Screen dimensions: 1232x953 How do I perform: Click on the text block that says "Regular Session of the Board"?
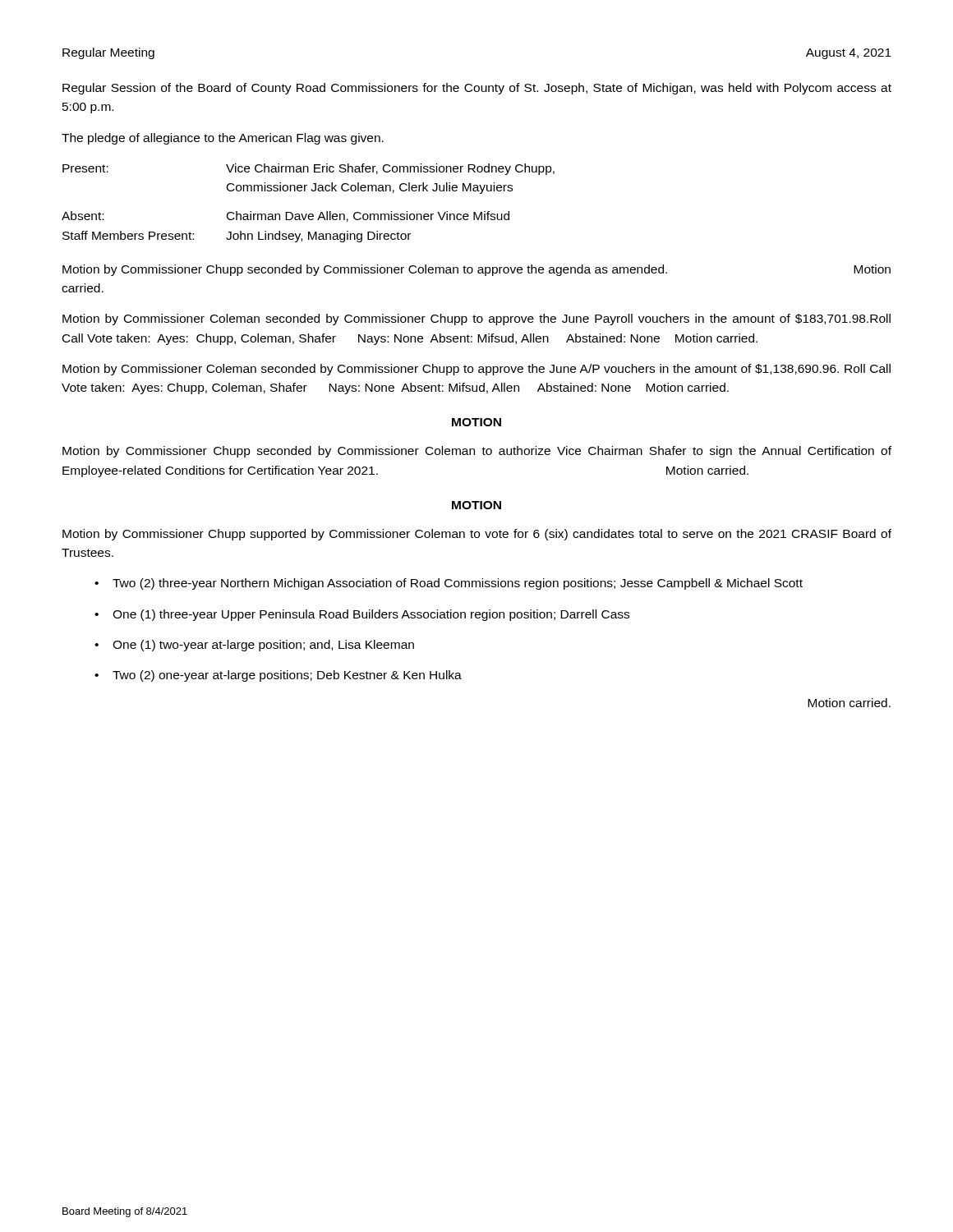[476, 97]
